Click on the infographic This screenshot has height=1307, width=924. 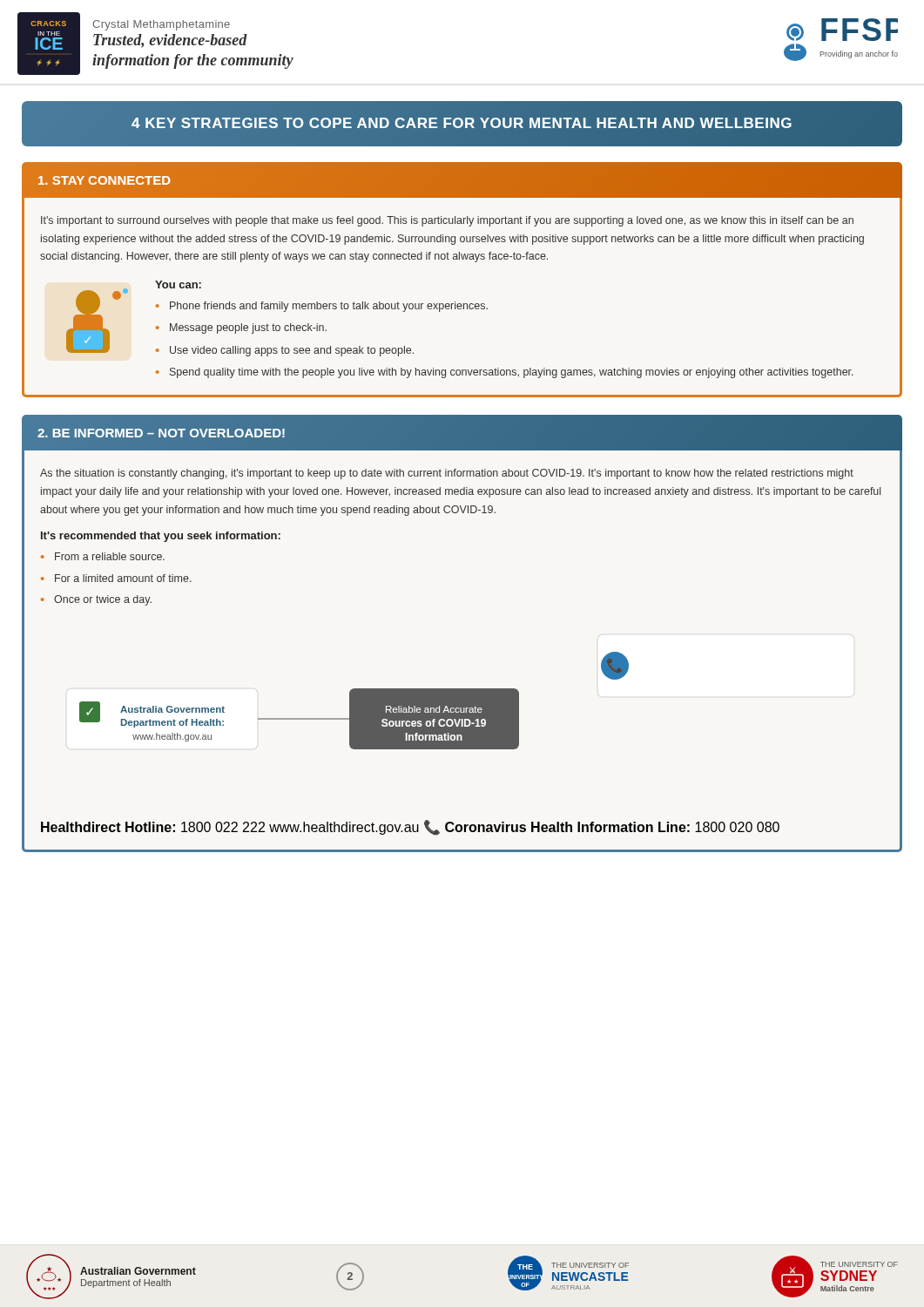(462, 727)
